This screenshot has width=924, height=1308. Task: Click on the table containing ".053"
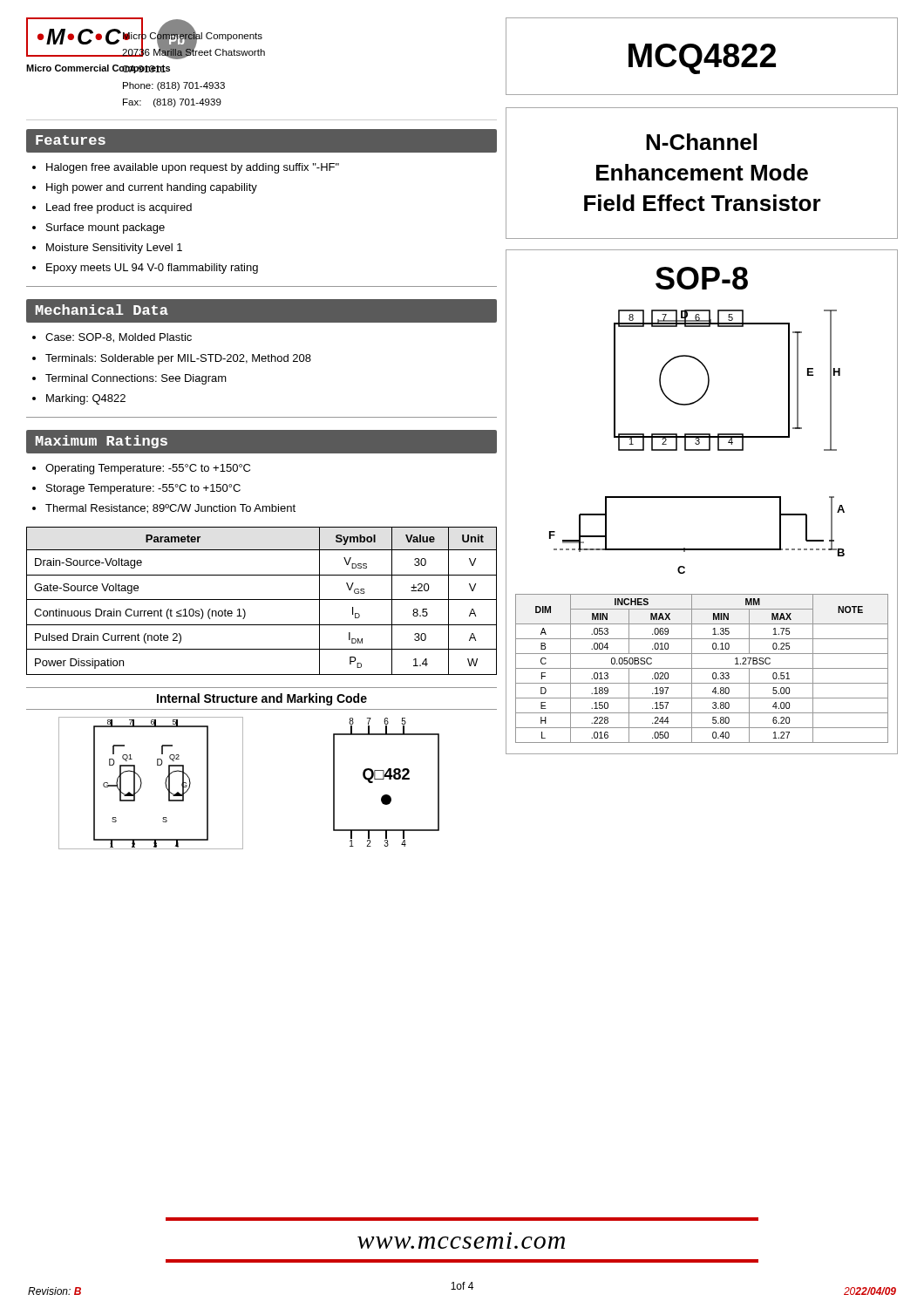click(x=702, y=669)
